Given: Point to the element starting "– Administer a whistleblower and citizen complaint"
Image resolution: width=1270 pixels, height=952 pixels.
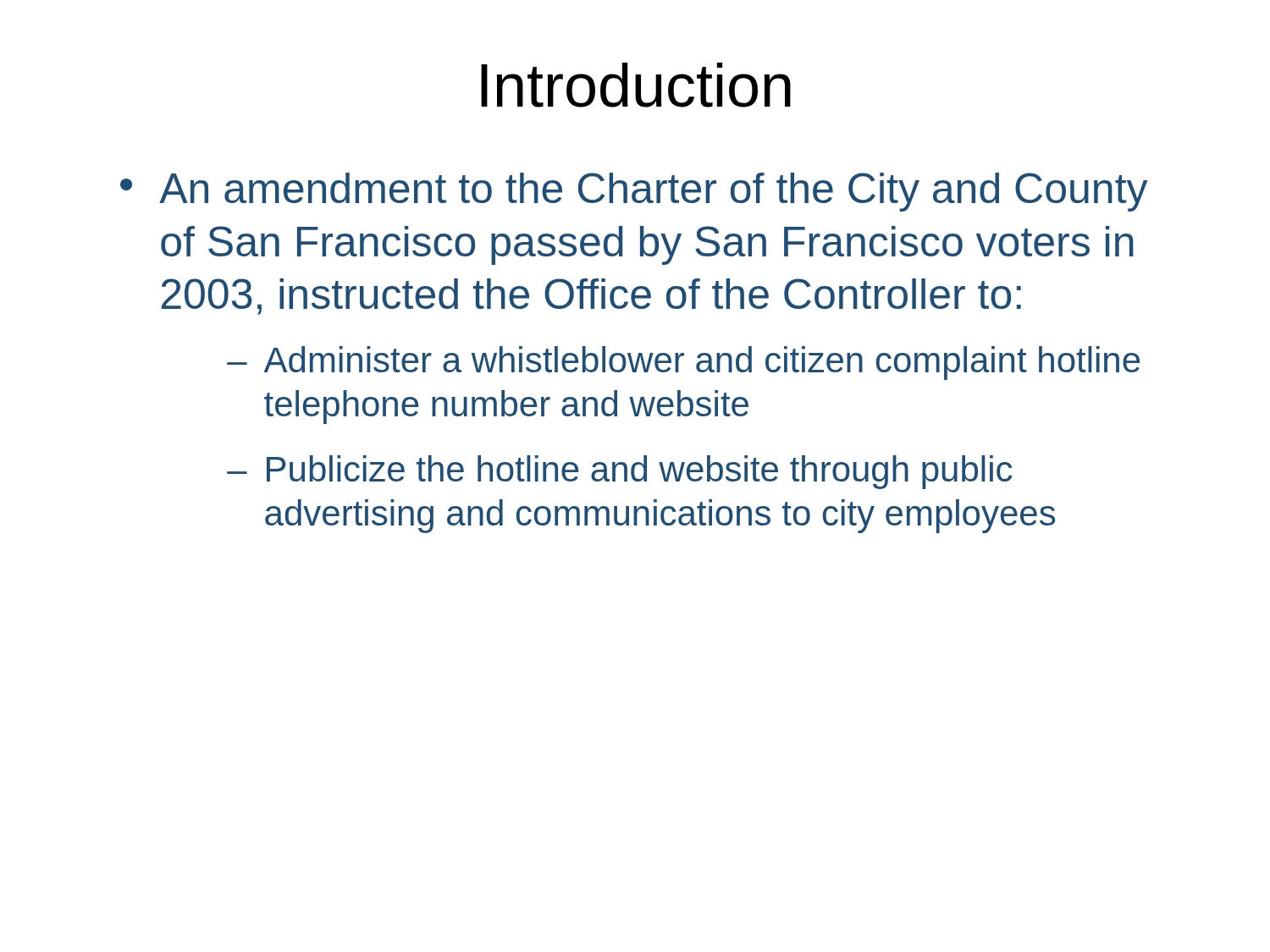Looking at the screenshot, I should pos(706,382).
